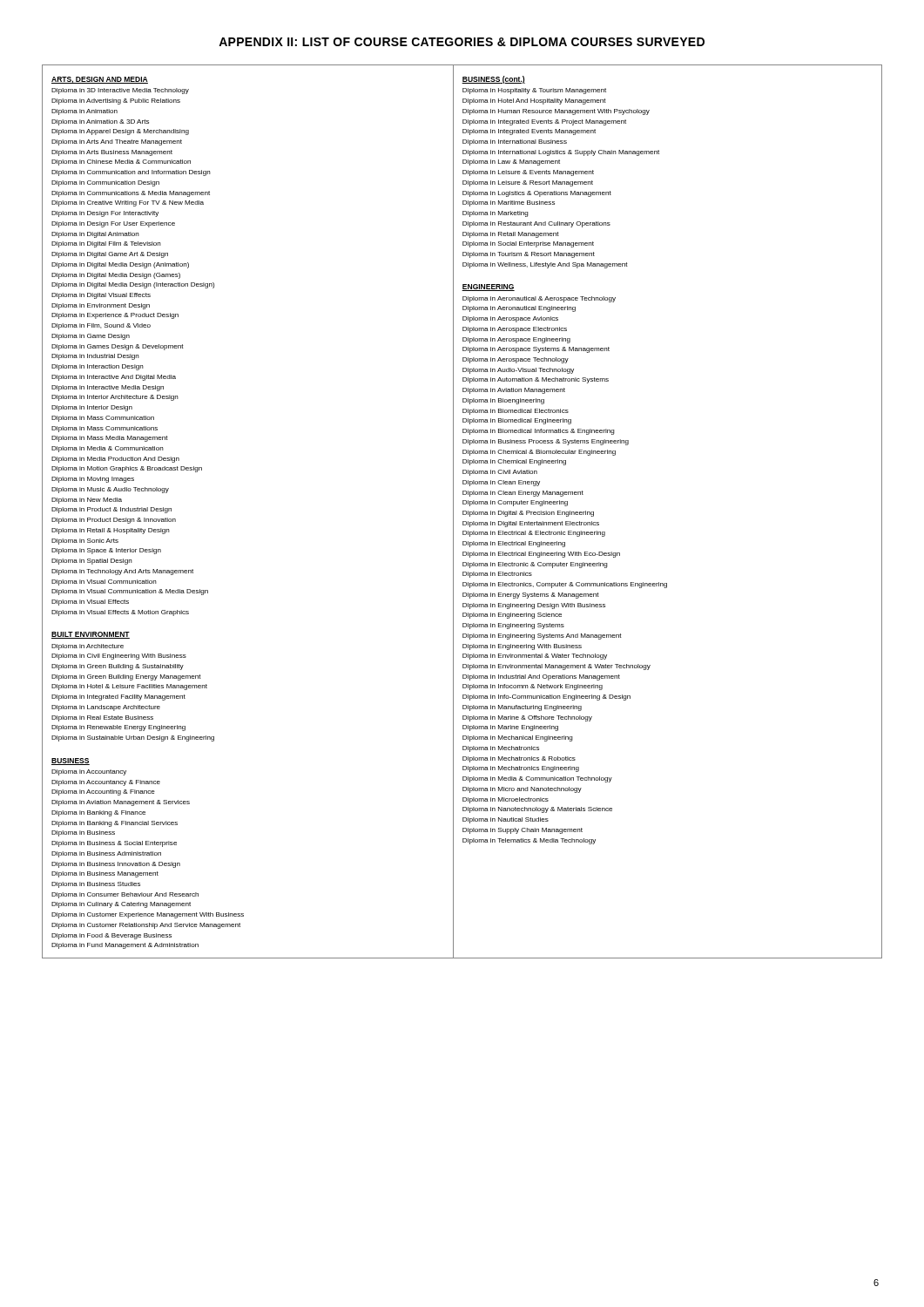The width and height of the screenshot is (924, 1307).
Task: Find the text starting "Diploma in Interactive Media Design"
Action: tap(108, 387)
